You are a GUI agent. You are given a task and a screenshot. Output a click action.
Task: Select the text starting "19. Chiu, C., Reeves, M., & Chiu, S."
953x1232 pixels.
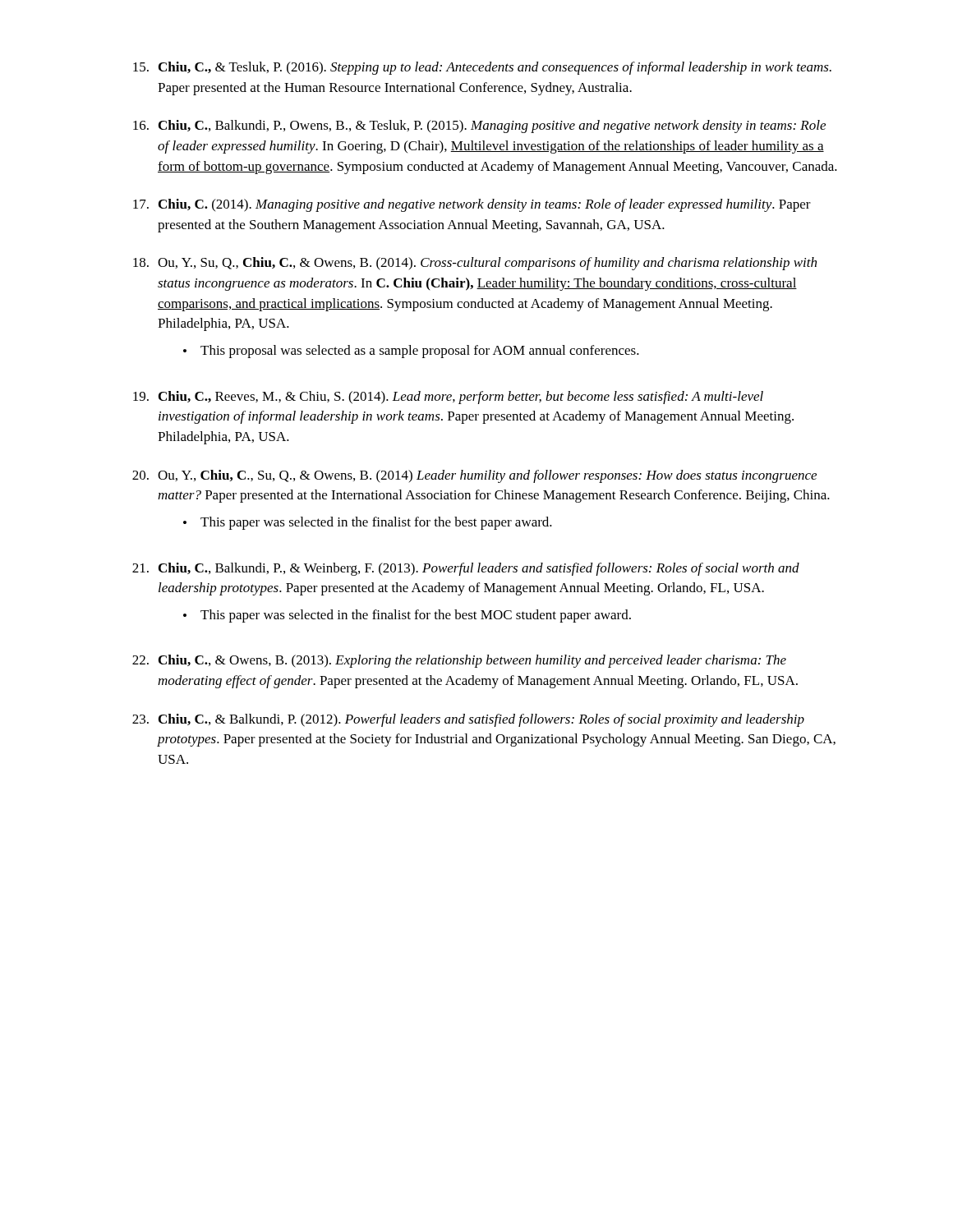click(472, 417)
